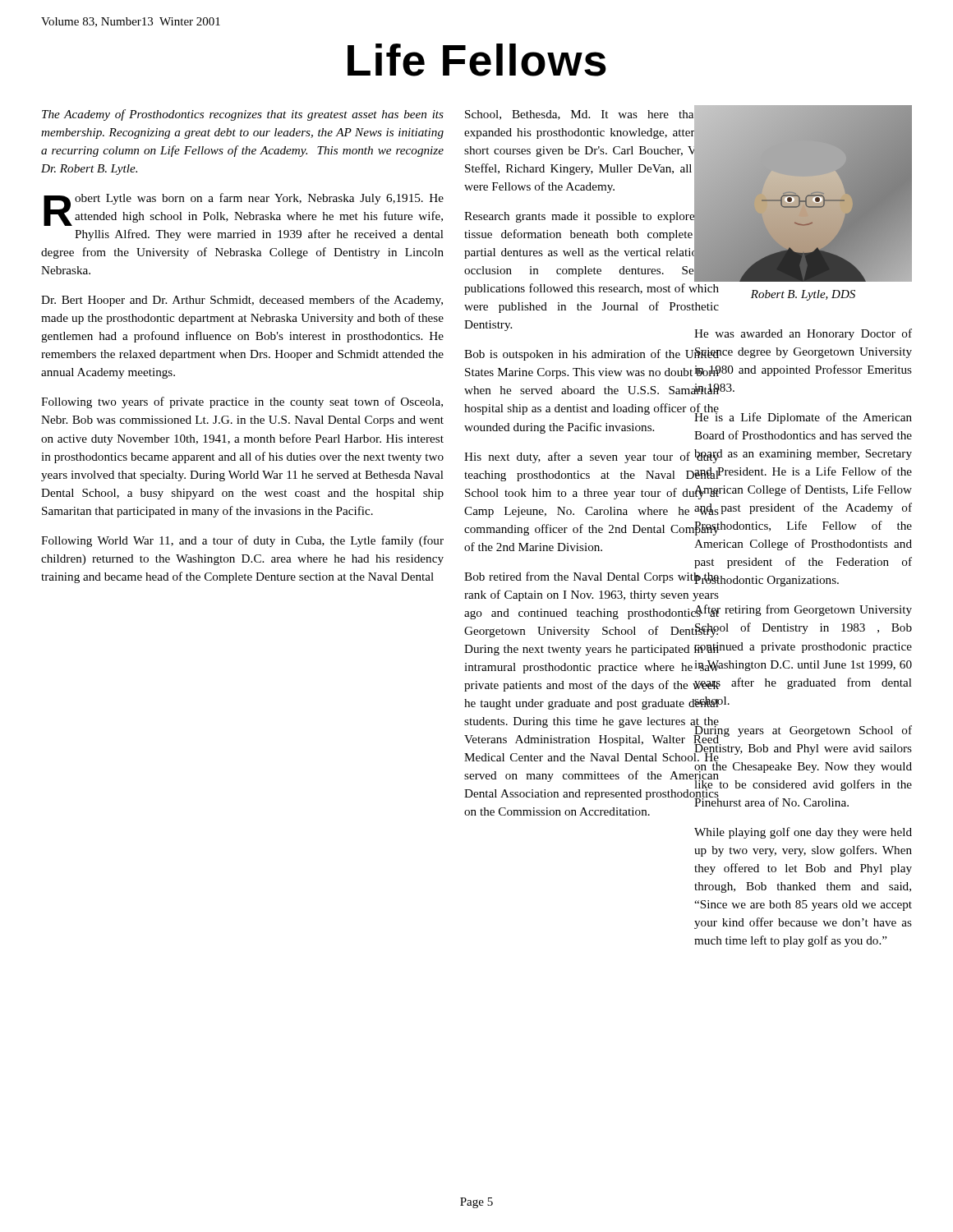This screenshot has height=1232, width=953.
Task: Navigate to the element starting "School, Bethesda, Md. It"
Action: tap(592, 150)
